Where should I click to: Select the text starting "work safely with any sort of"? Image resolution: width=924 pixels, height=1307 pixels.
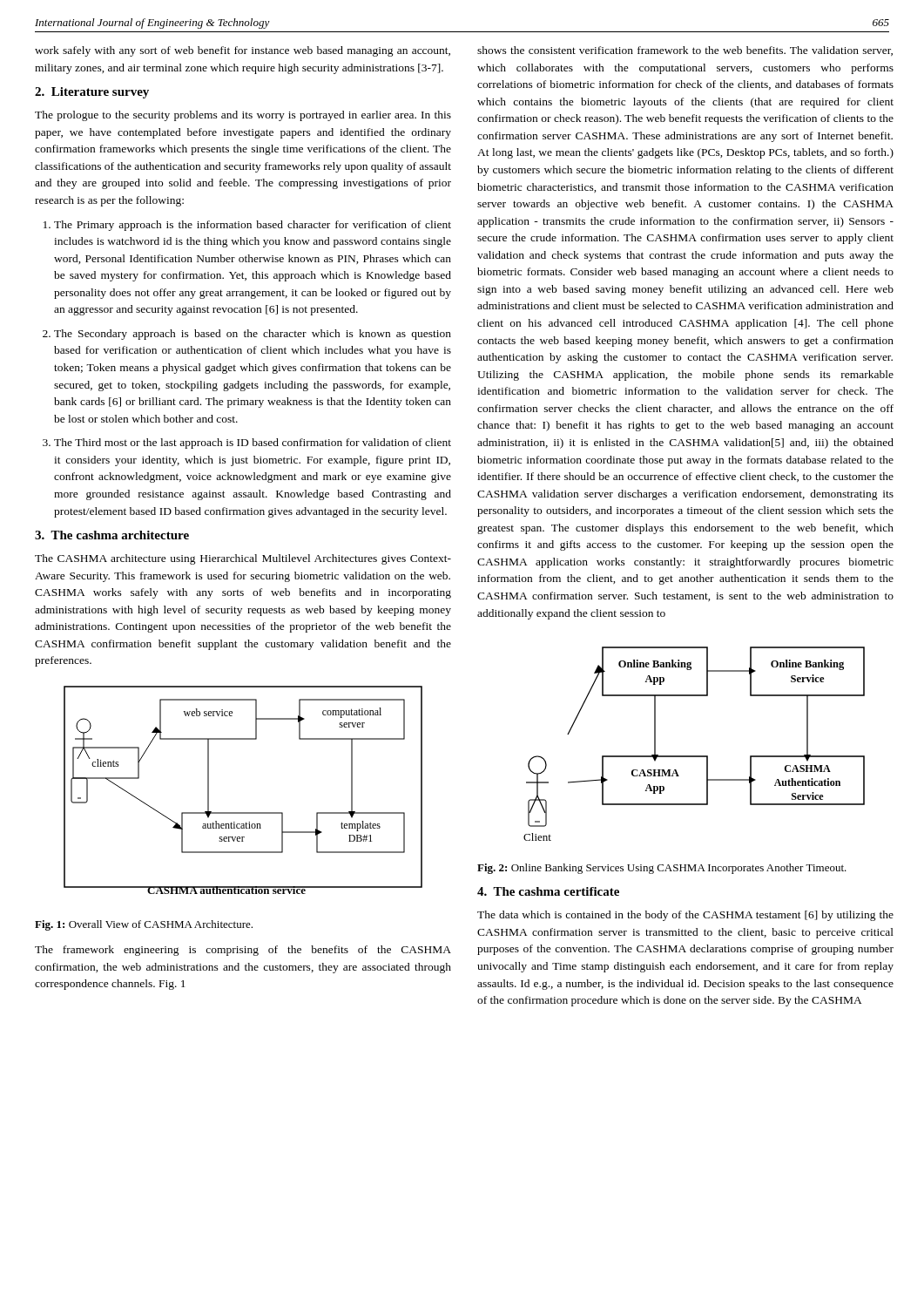point(243,59)
